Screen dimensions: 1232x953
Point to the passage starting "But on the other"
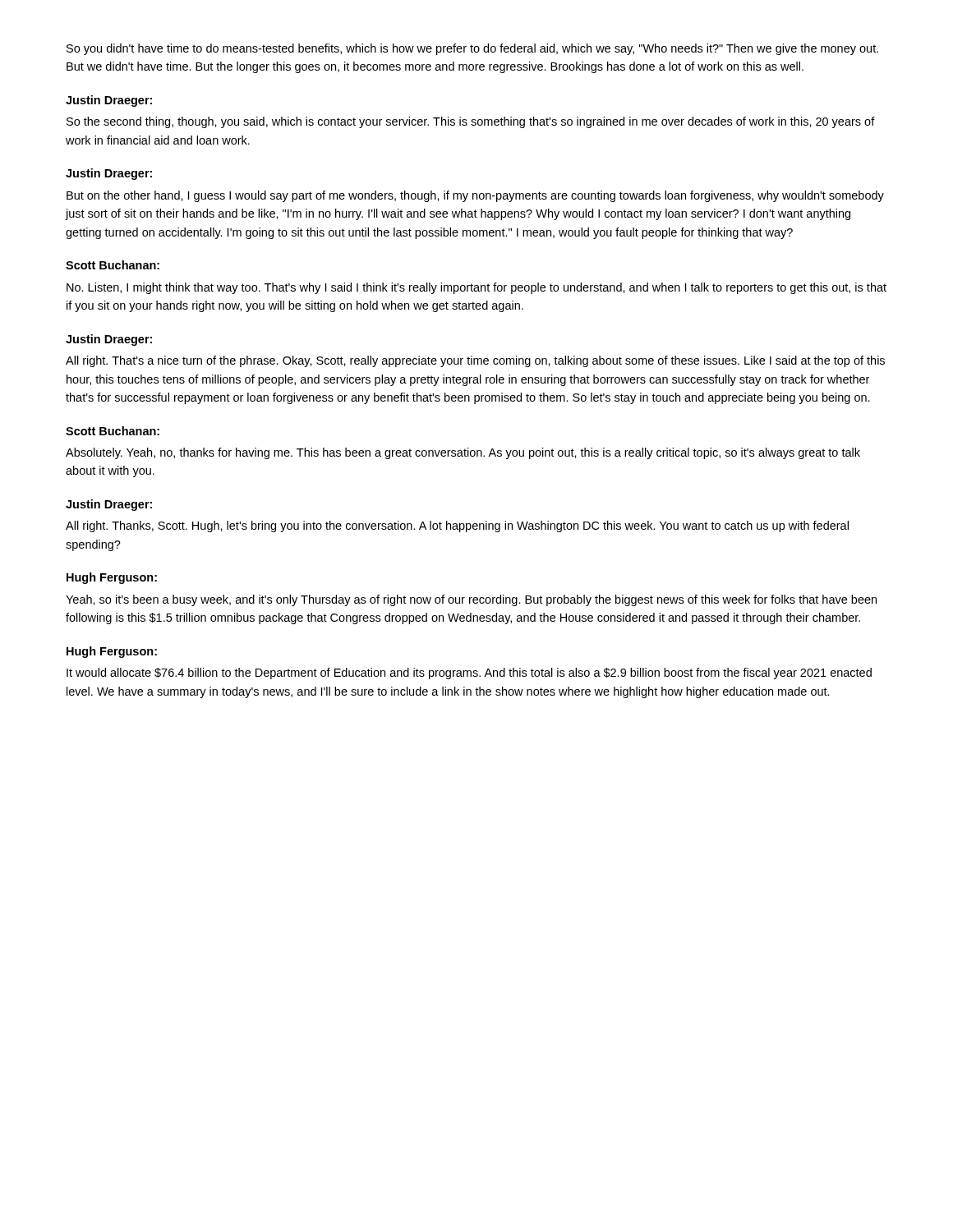(475, 214)
